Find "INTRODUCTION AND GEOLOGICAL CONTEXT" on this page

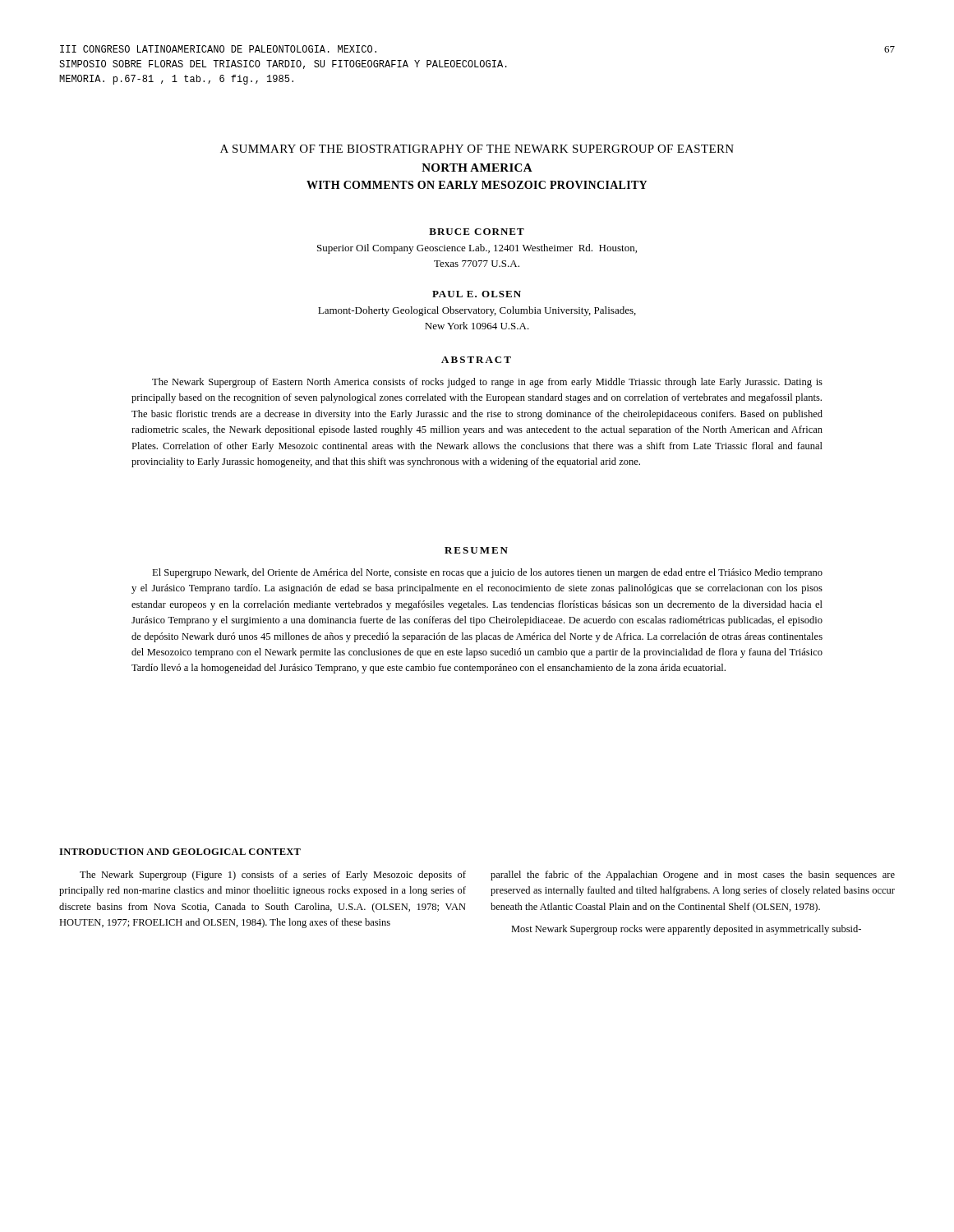click(x=180, y=852)
